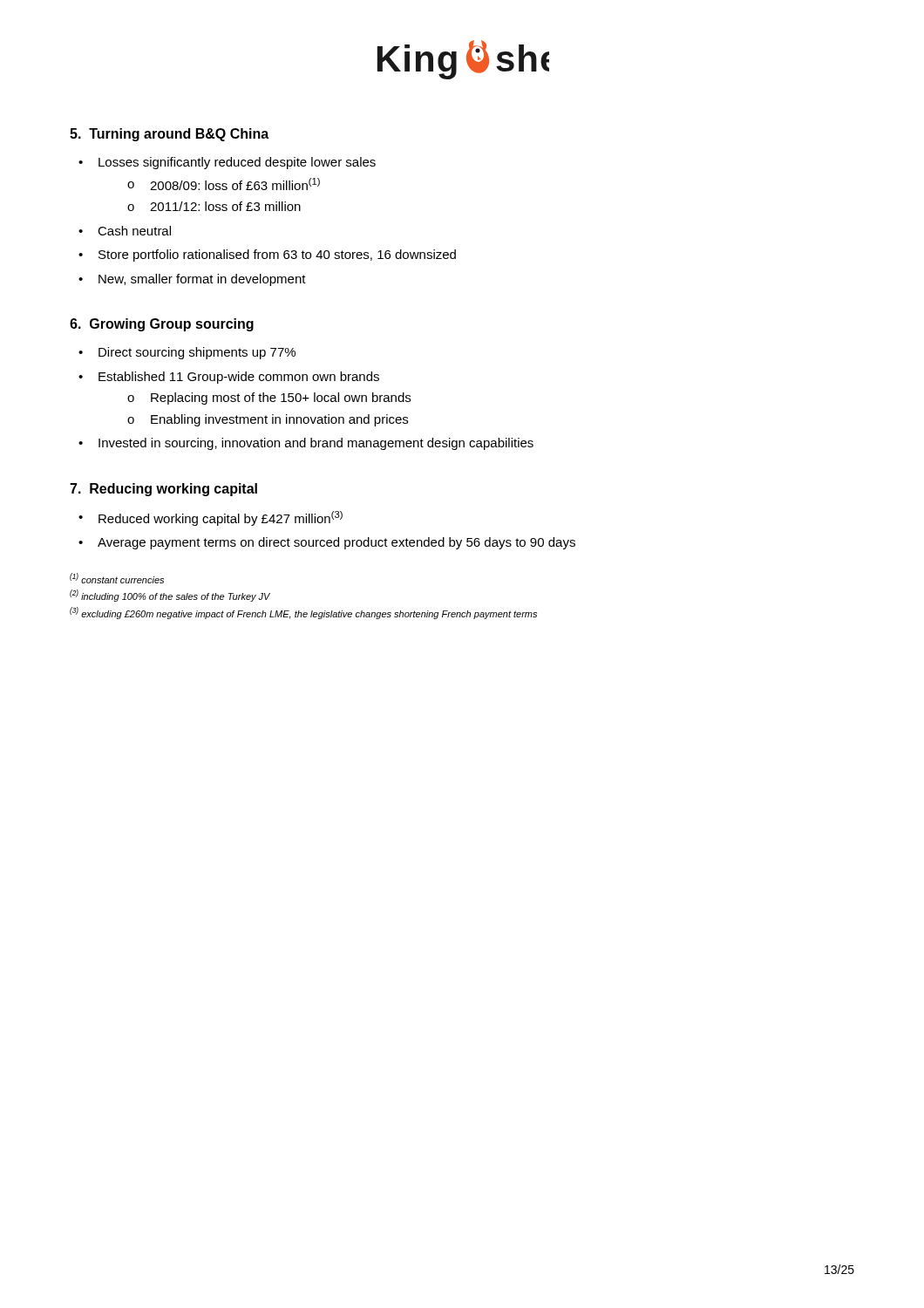
Task: Navigate to the passage starting "Reduced working capital"
Action: click(211, 518)
